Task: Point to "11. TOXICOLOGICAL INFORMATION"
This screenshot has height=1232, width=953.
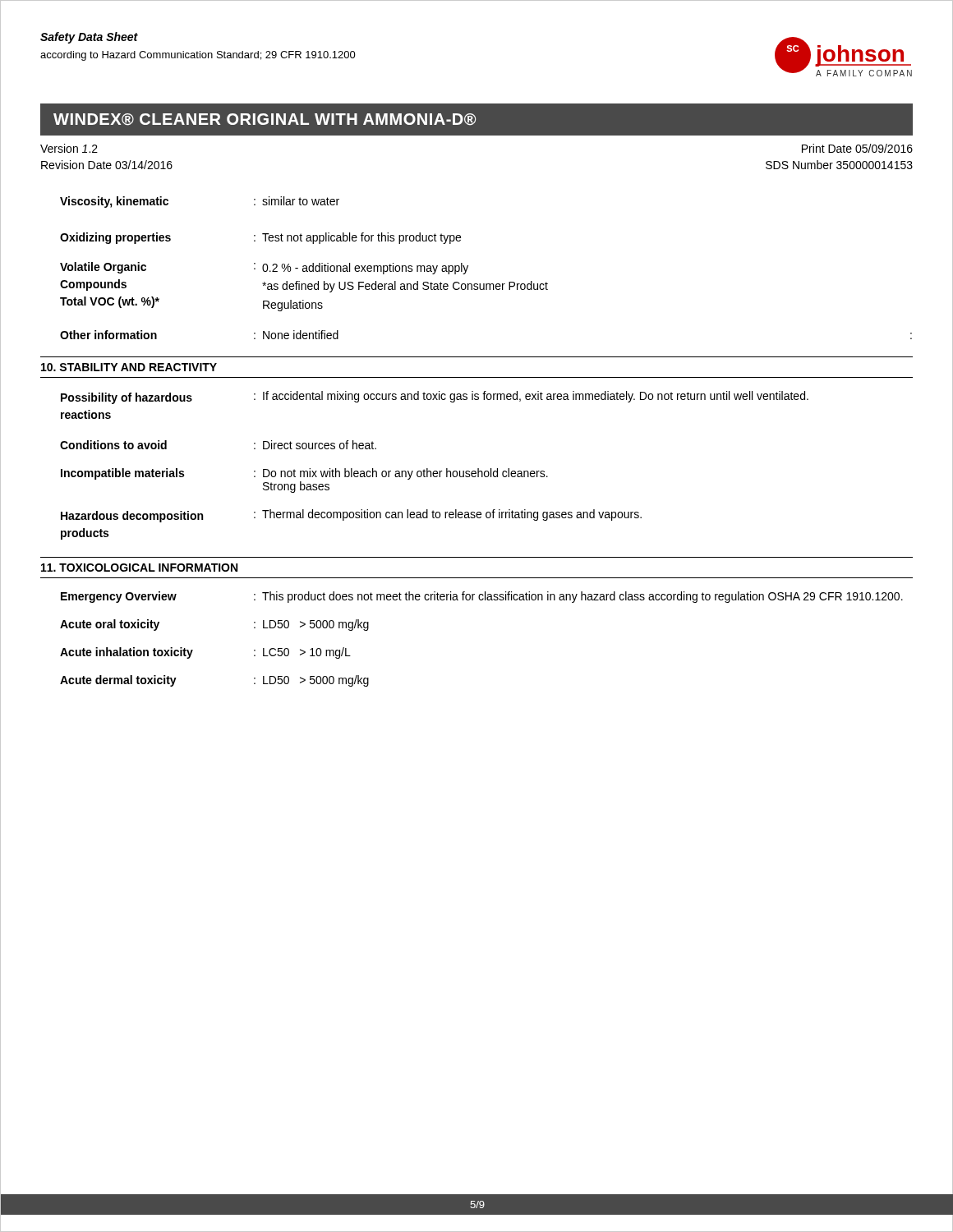Action: click(x=139, y=568)
